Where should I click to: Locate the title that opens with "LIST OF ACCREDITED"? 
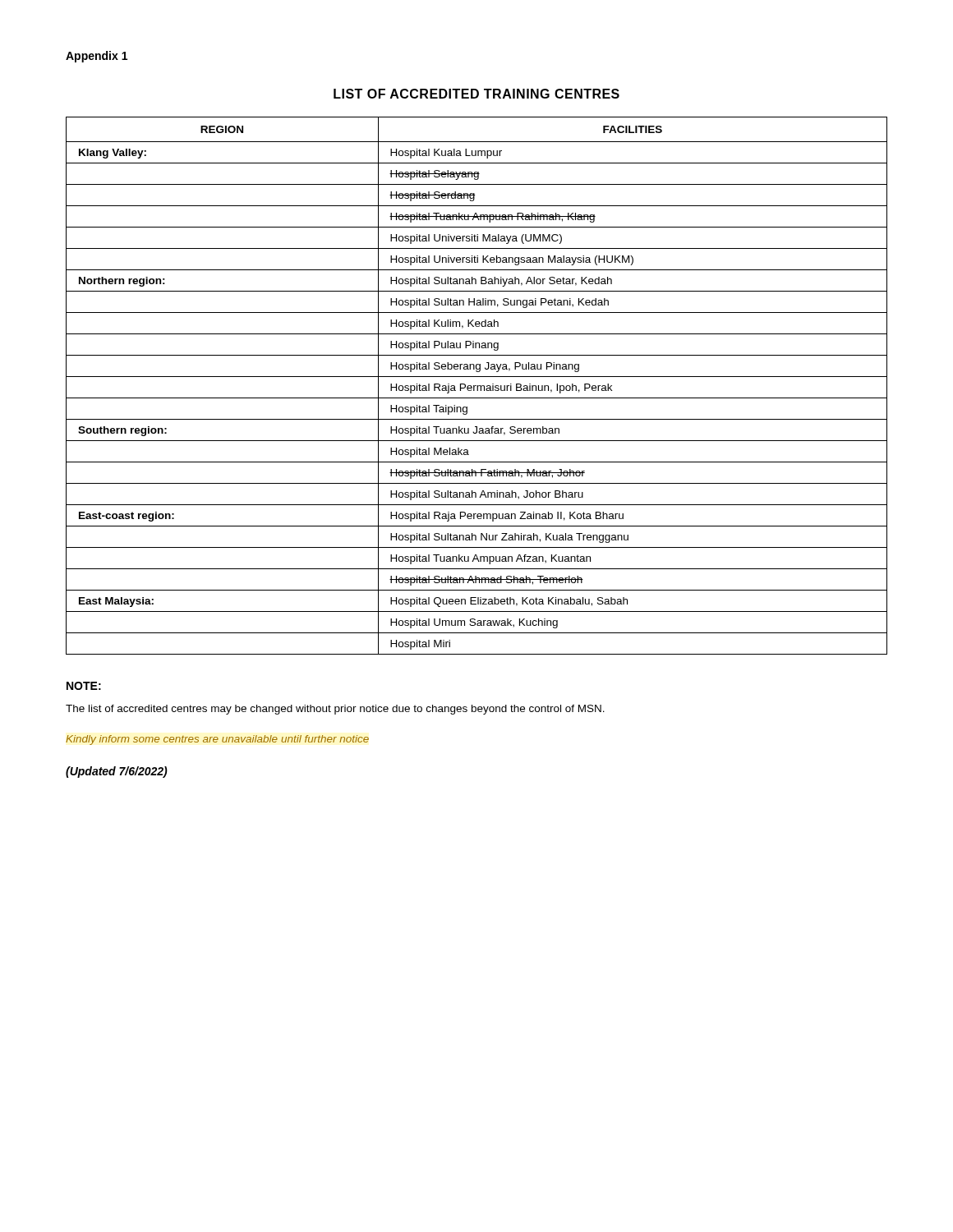click(x=476, y=94)
